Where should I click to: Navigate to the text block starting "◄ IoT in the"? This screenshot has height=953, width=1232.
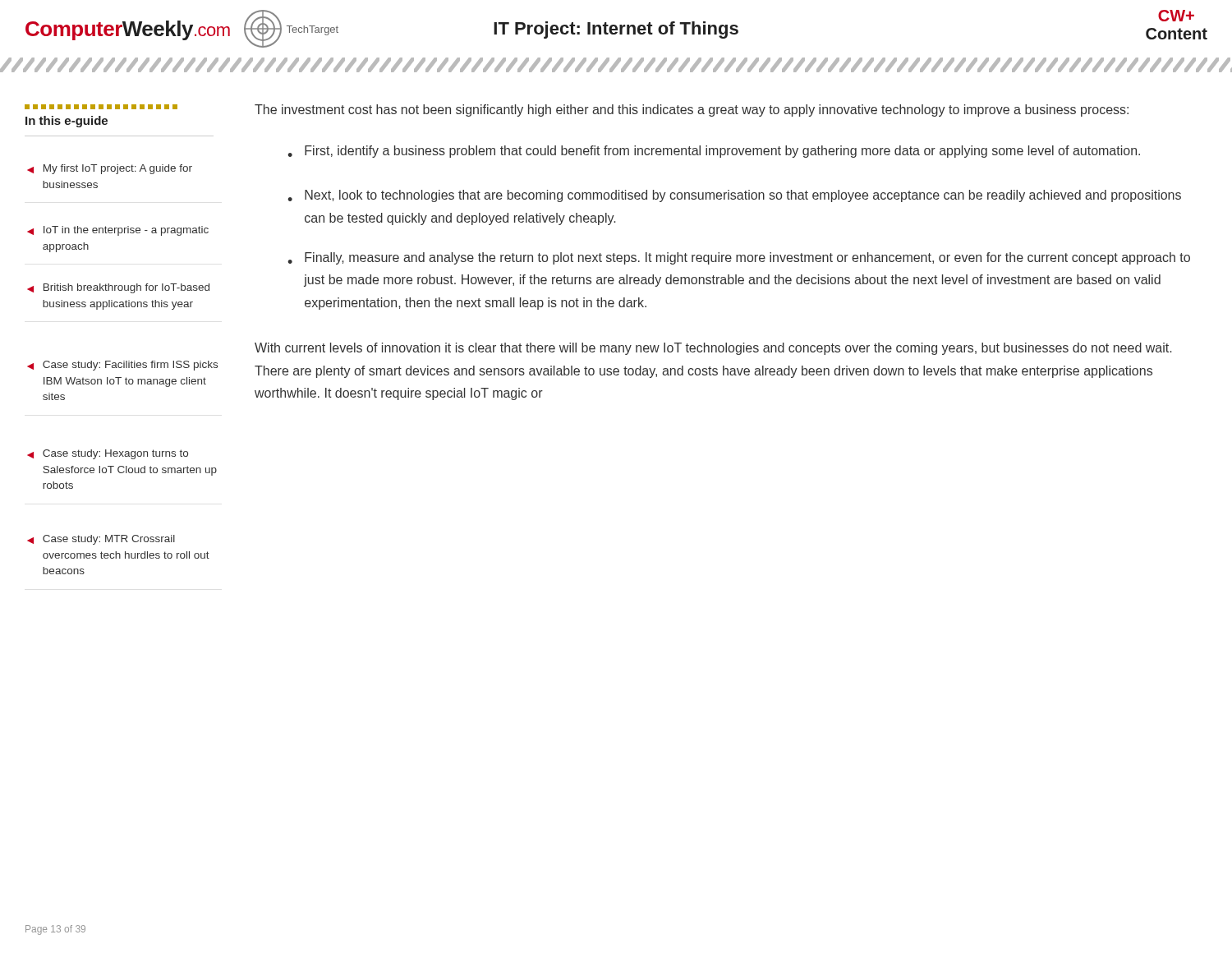[x=123, y=238]
